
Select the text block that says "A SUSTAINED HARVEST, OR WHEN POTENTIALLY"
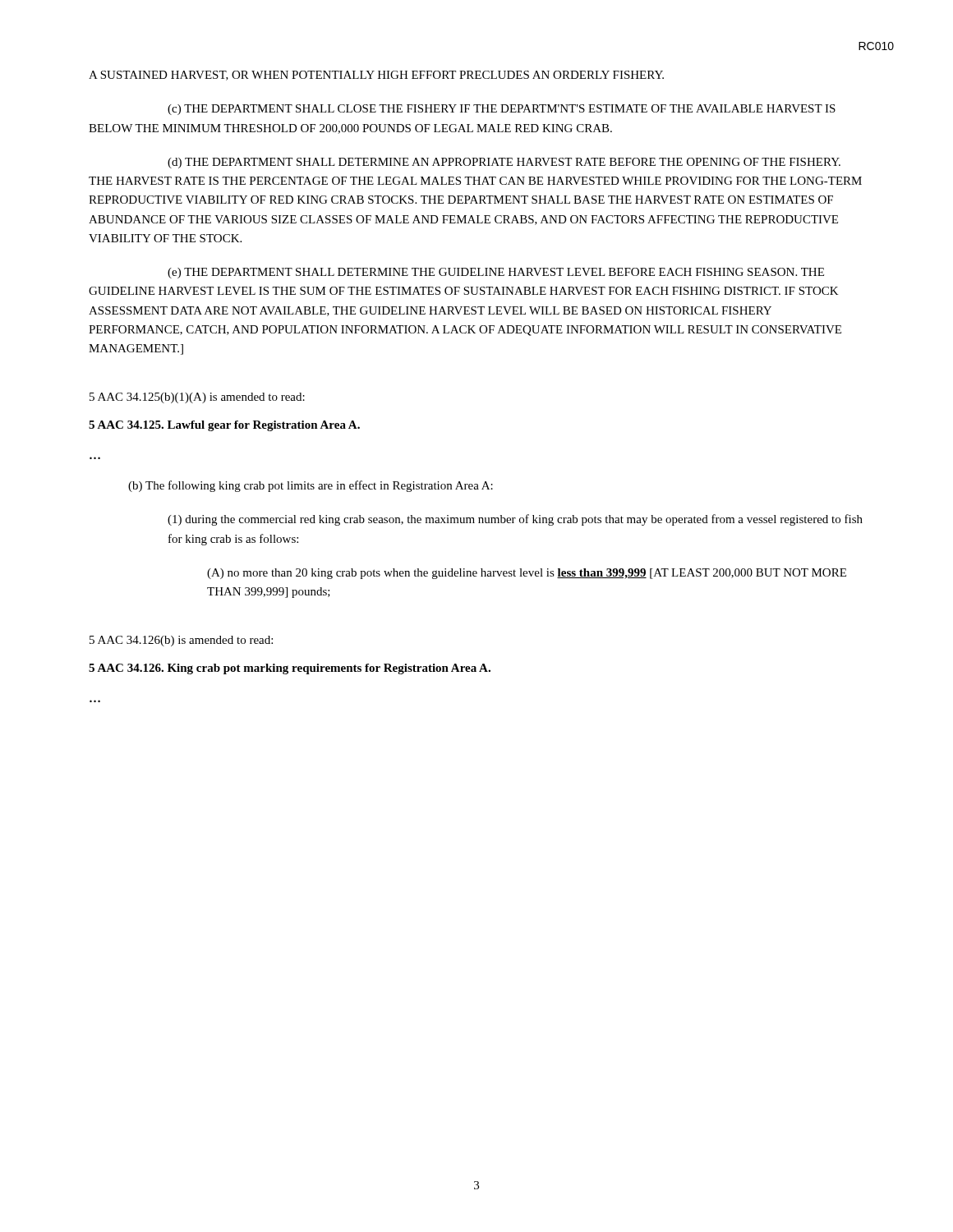coord(377,75)
